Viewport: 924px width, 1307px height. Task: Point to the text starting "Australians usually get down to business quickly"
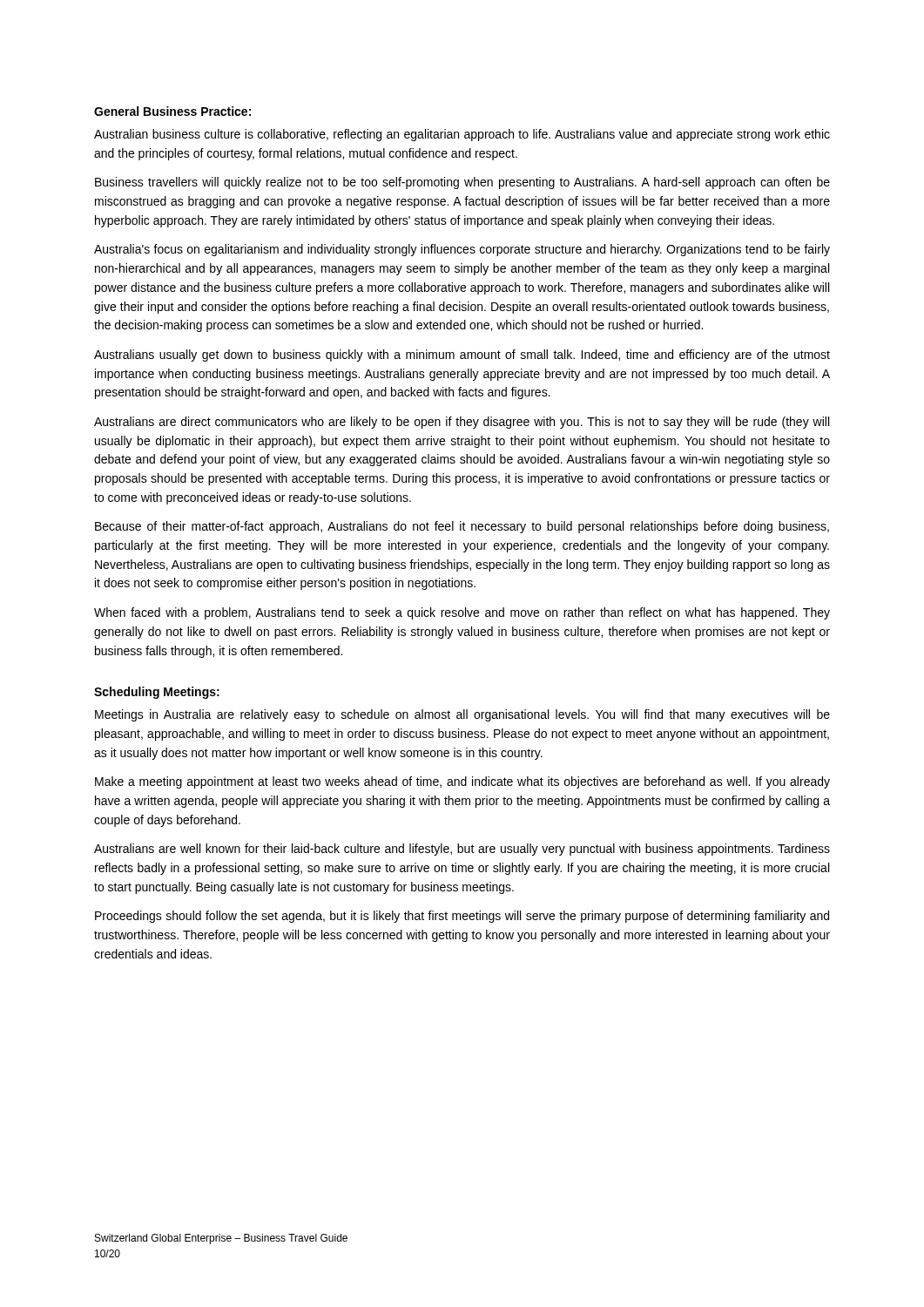(x=462, y=373)
